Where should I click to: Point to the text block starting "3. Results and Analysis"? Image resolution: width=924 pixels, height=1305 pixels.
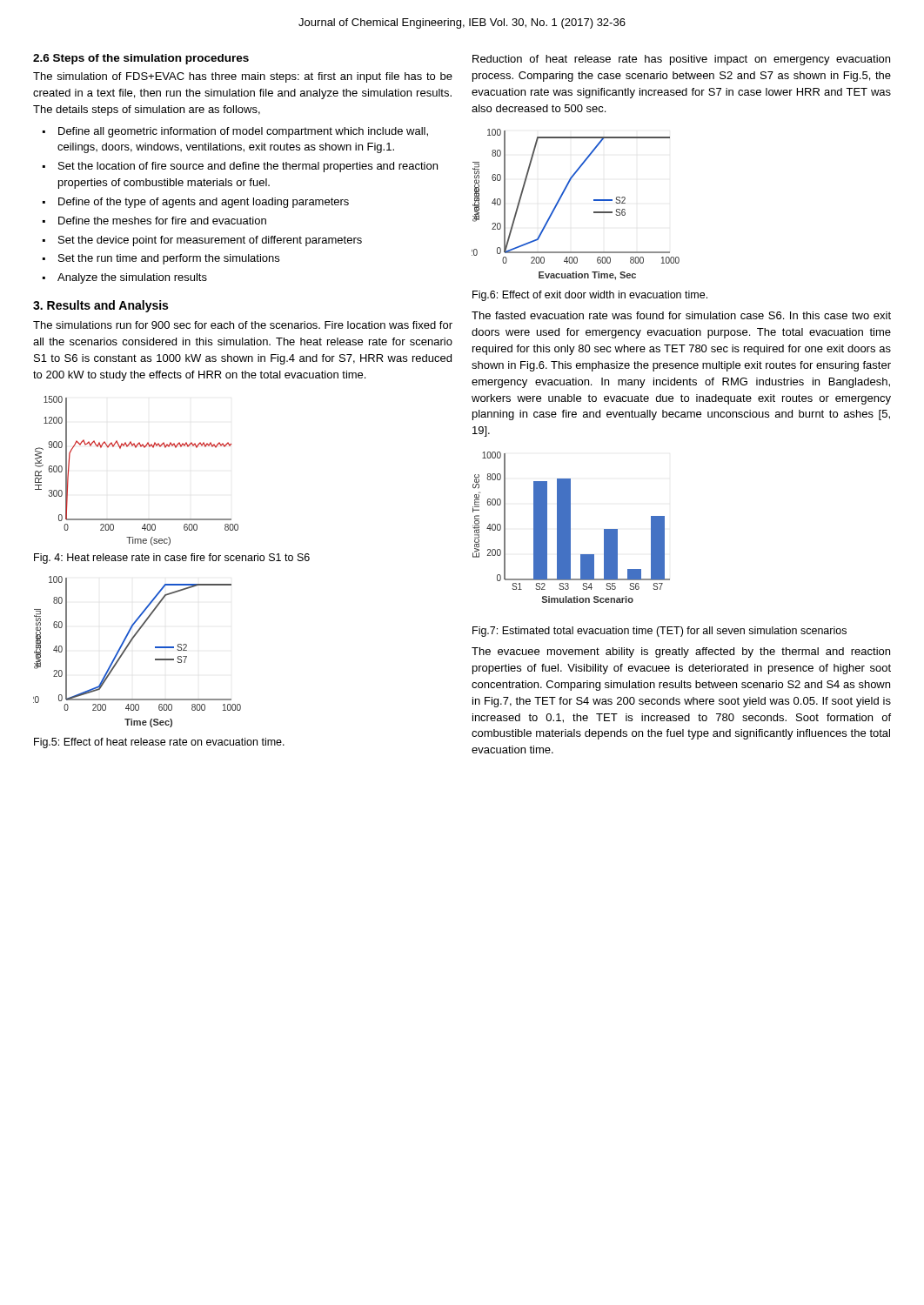point(101,306)
